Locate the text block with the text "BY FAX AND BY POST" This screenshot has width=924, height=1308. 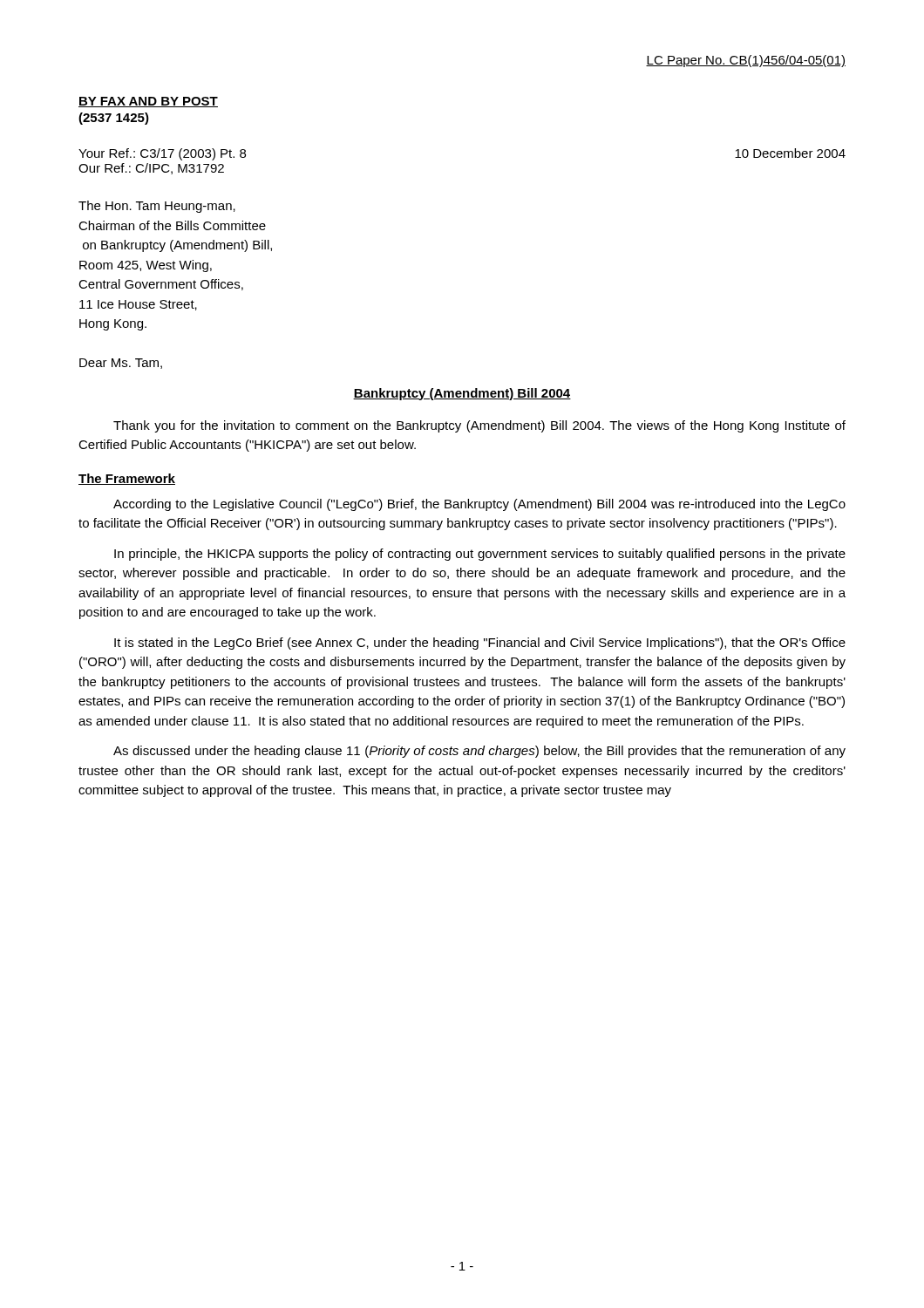pos(148,102)
